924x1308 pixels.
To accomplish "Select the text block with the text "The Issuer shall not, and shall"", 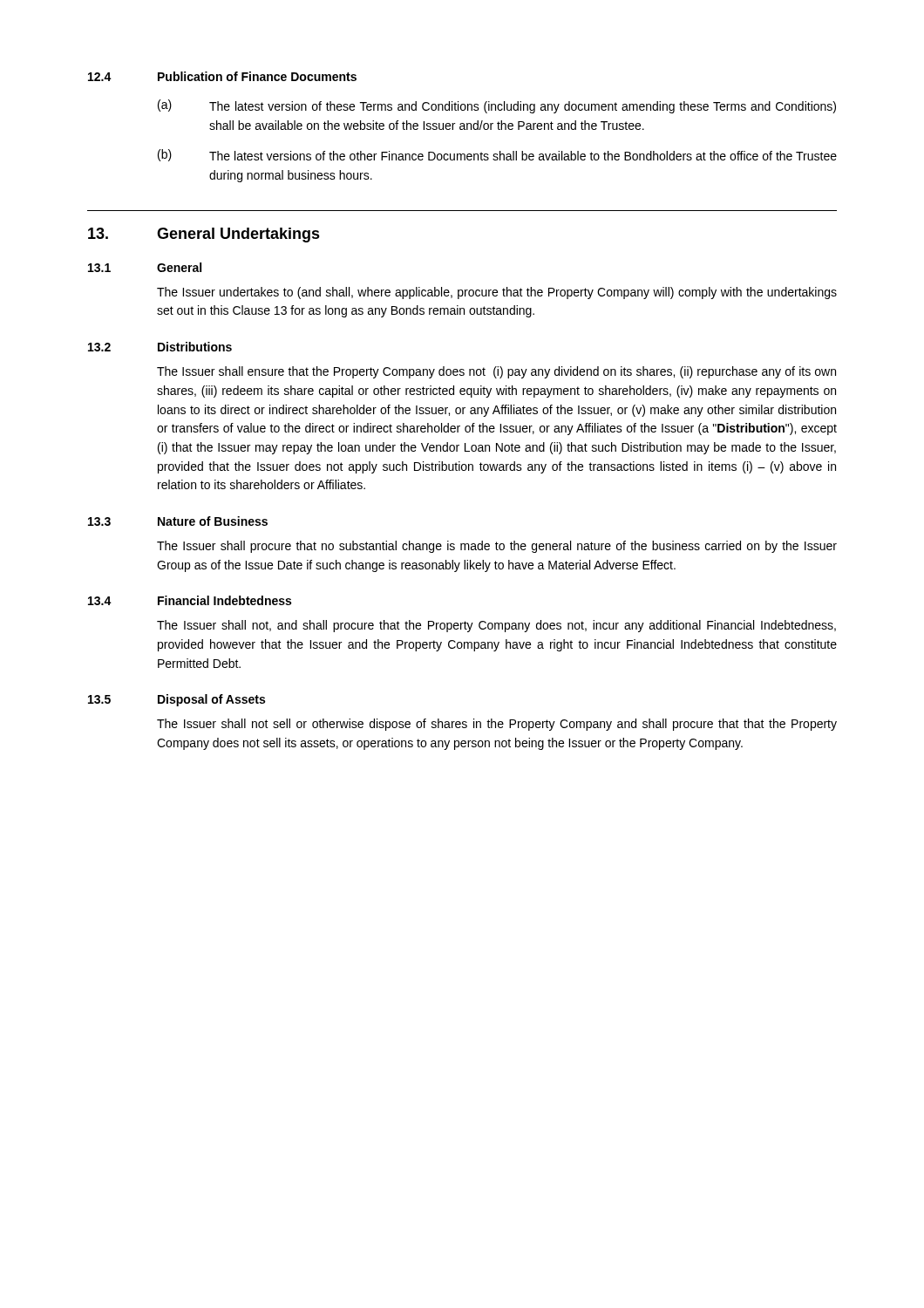I will pyautogui.click(x=497, y=644).
